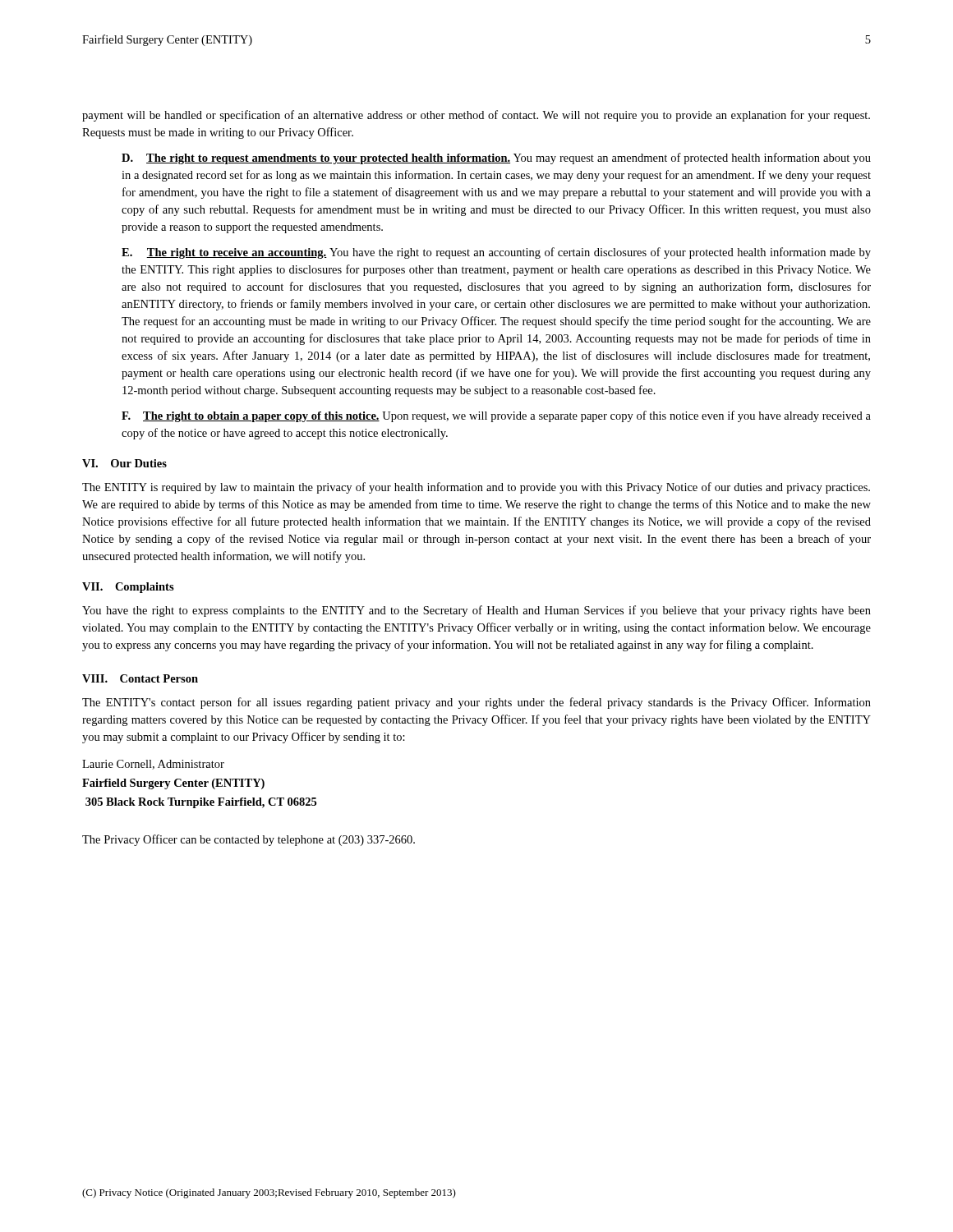953x1232 pixels.
Task: Locate the text block containing "The Privacy Officer"
Action: tap(249, 840)
